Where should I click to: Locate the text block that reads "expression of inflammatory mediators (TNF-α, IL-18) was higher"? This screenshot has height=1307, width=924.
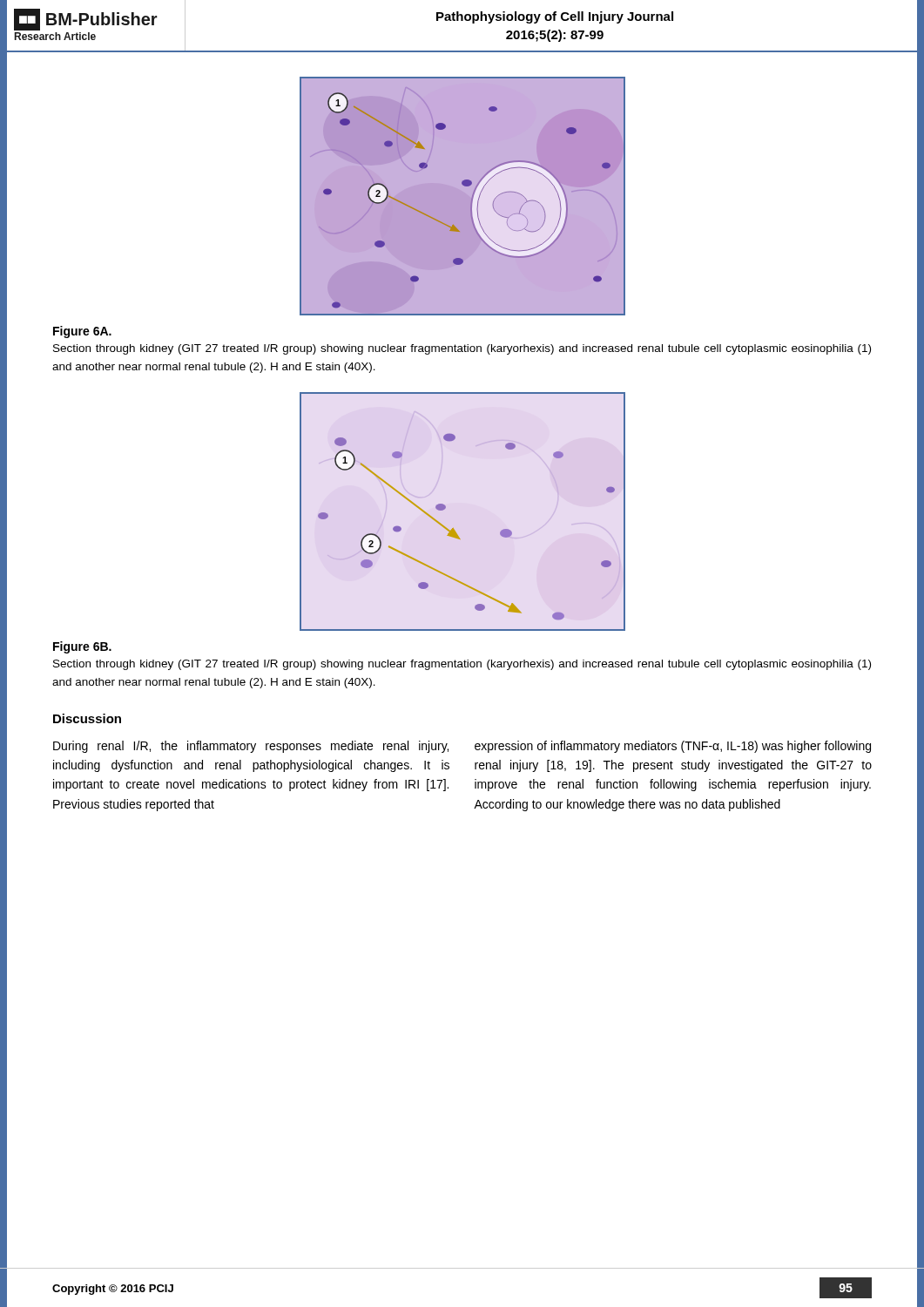tap(673, 775)
